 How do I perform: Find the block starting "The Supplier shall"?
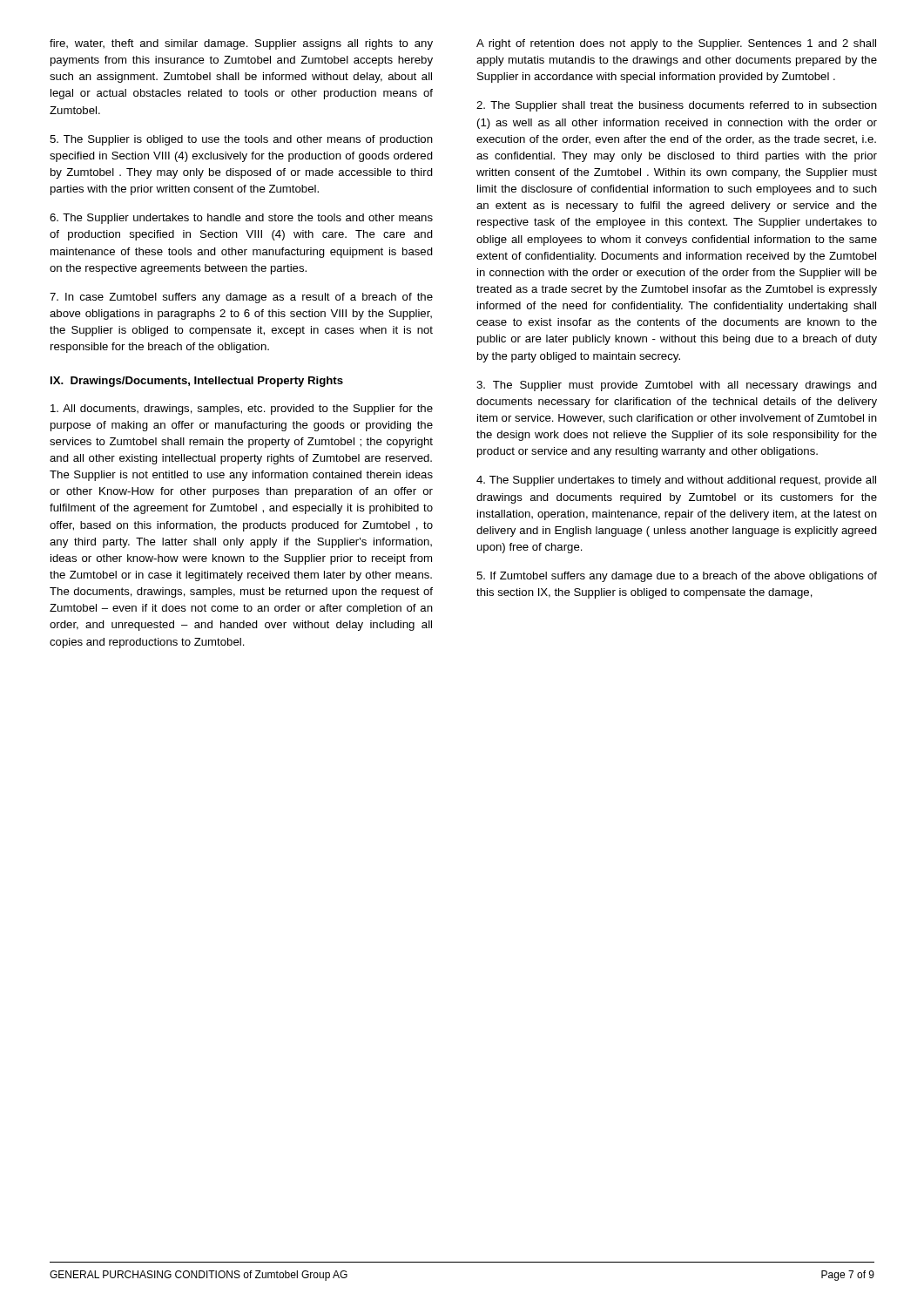tap(677, 230)
